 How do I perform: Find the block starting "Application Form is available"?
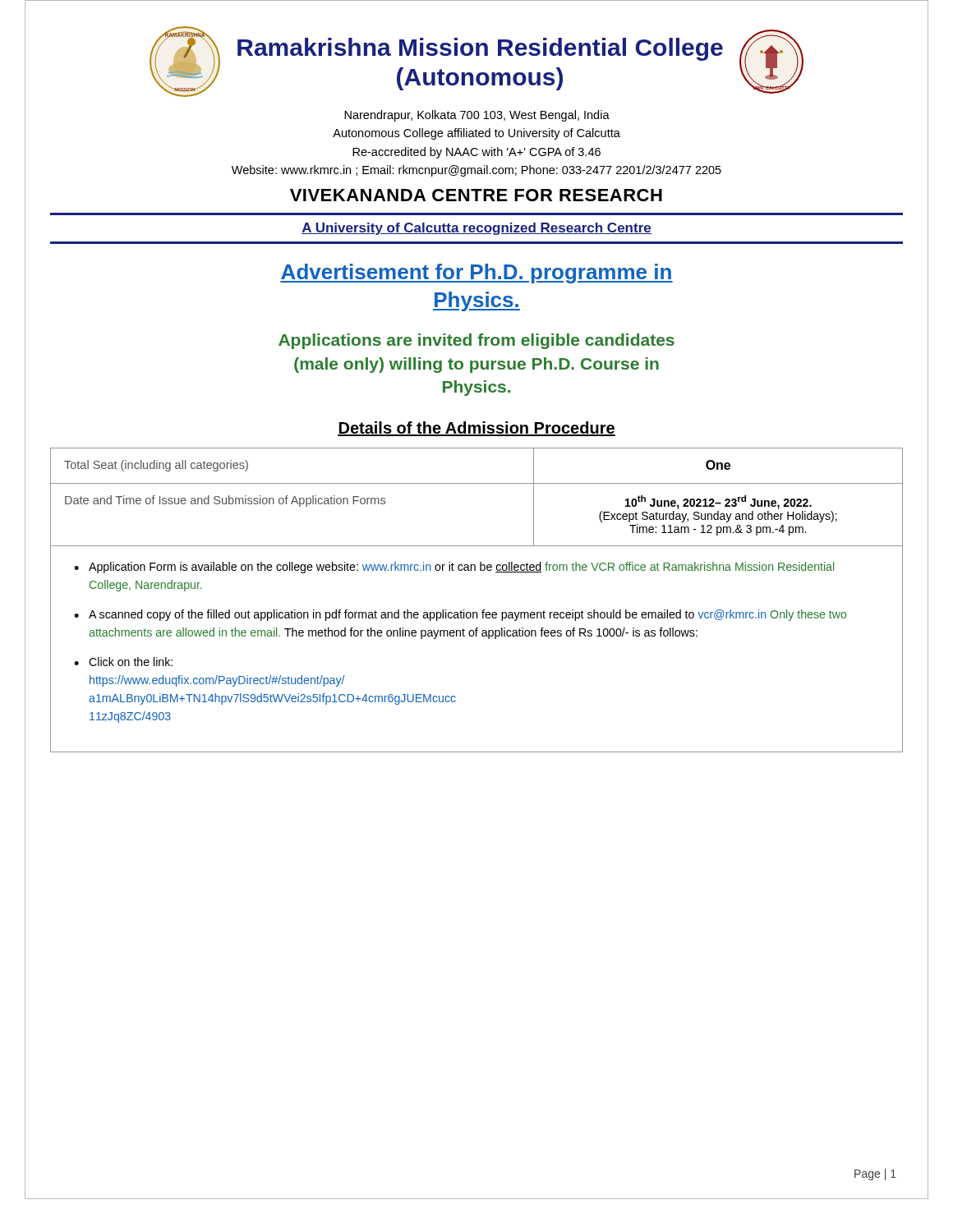462,576
